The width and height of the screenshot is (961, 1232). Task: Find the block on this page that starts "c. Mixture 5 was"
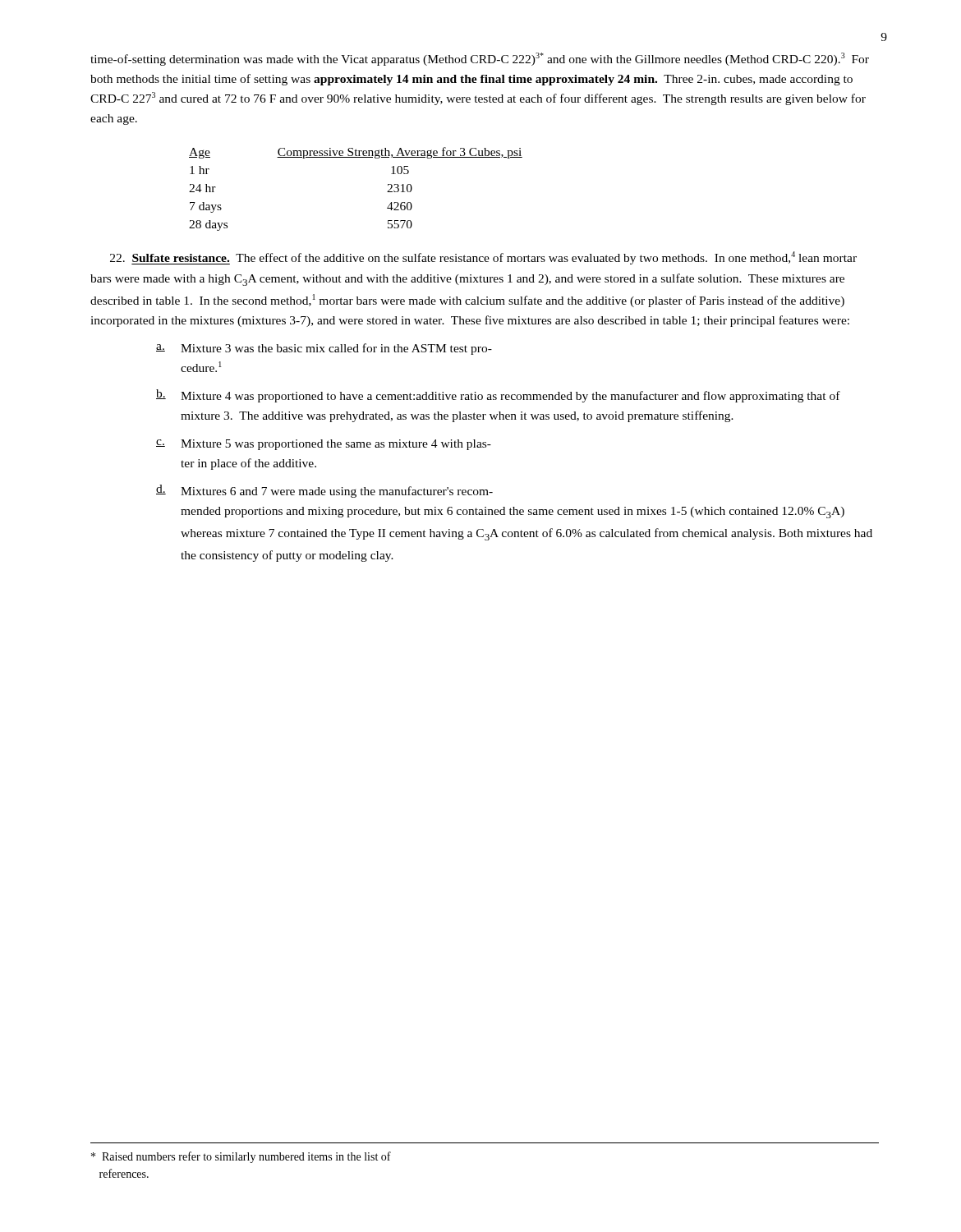[x=324, y=445]
